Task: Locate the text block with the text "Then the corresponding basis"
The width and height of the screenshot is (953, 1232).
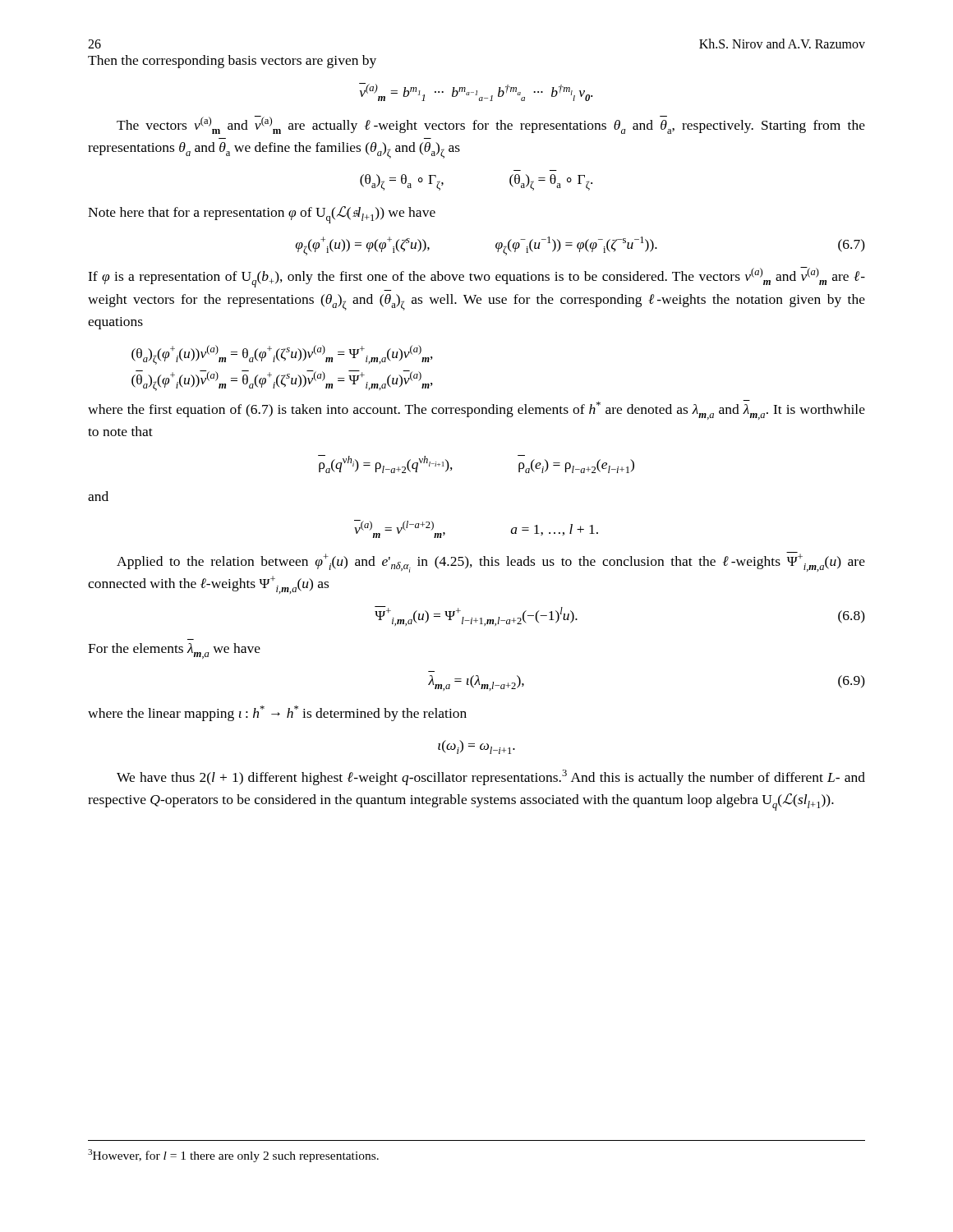Action: pyautogui.click(x=232, y=62)
